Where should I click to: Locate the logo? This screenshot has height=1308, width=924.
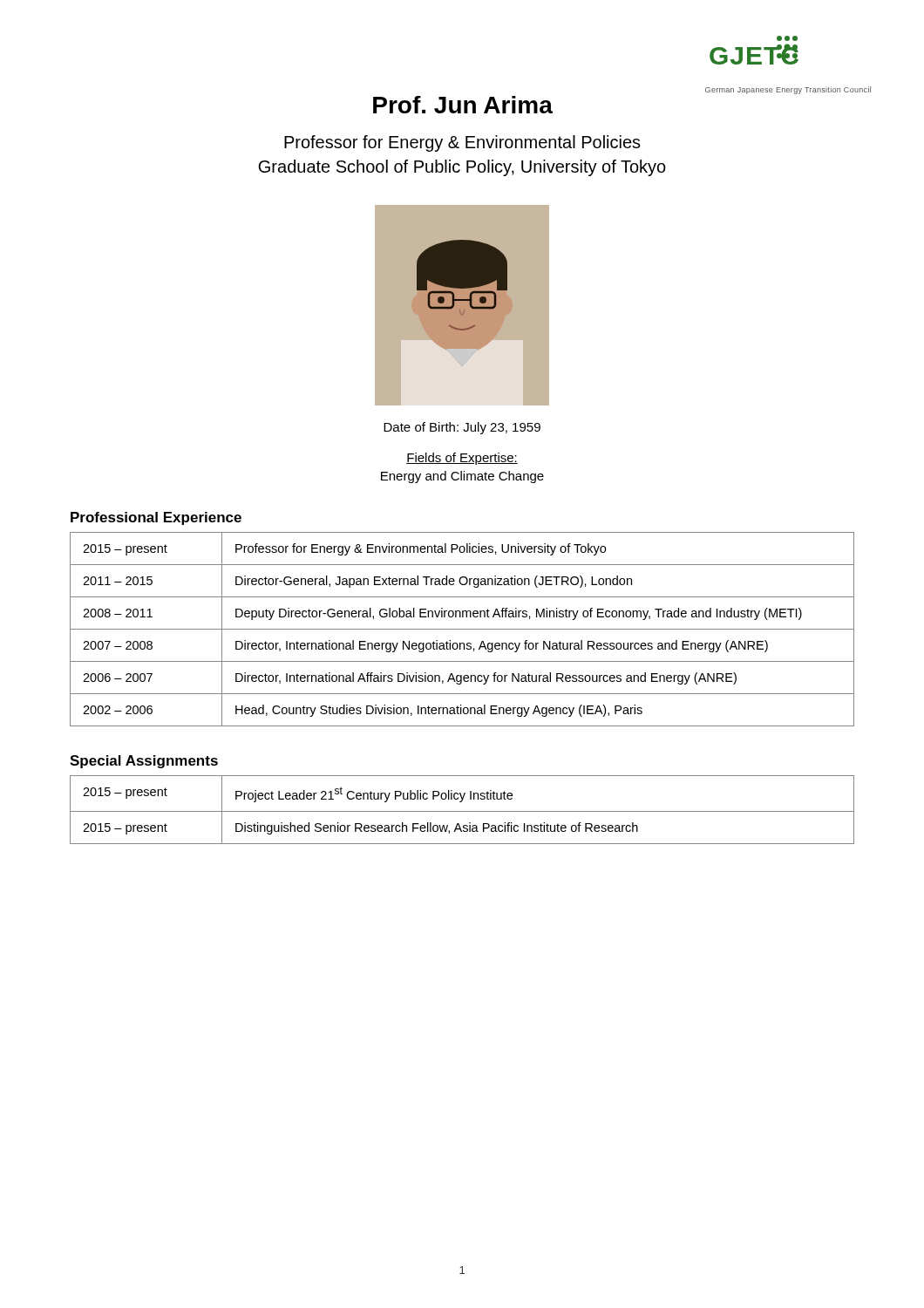click(788, 63)
